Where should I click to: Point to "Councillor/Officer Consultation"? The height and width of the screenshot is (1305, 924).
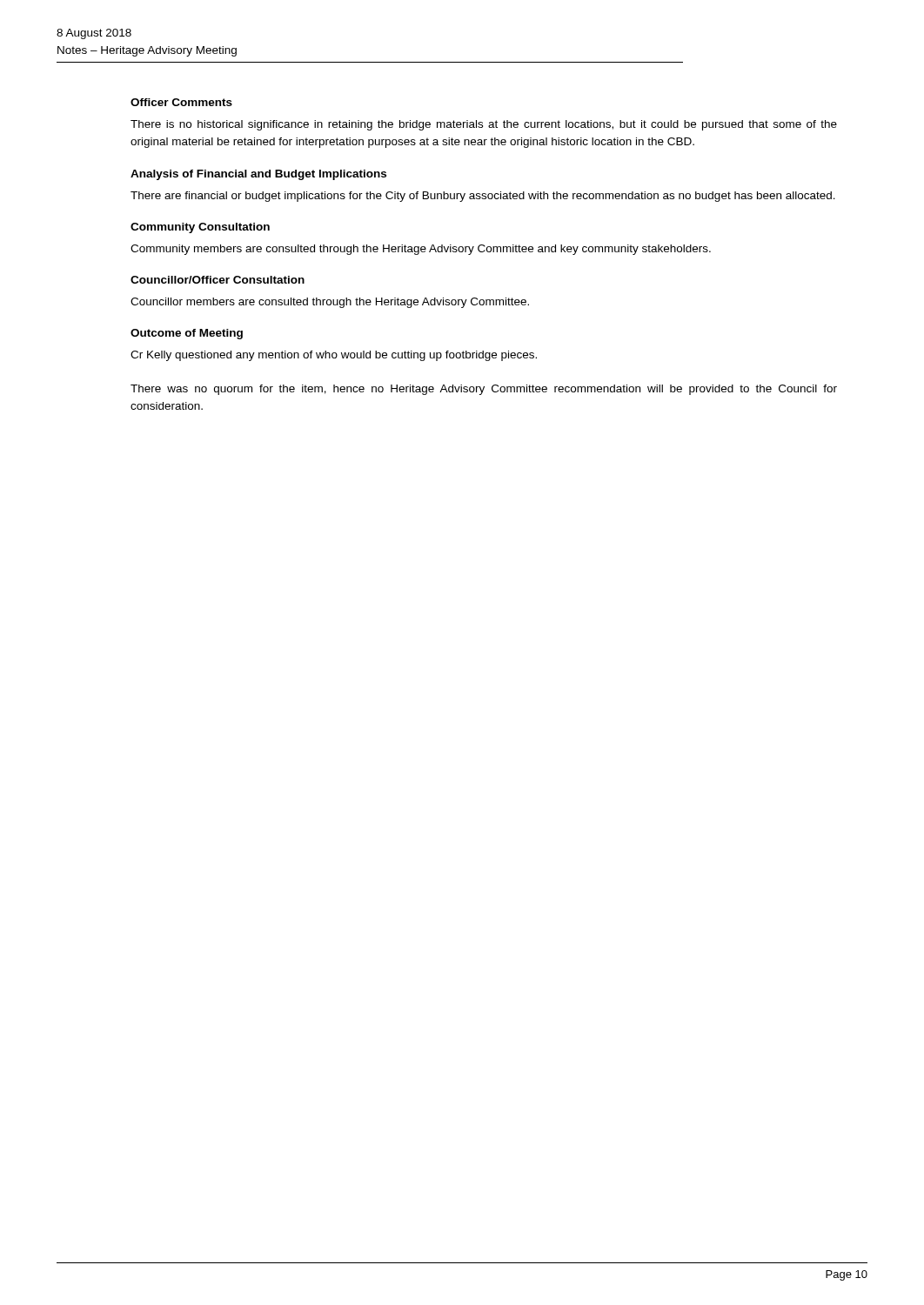(218, 280)
